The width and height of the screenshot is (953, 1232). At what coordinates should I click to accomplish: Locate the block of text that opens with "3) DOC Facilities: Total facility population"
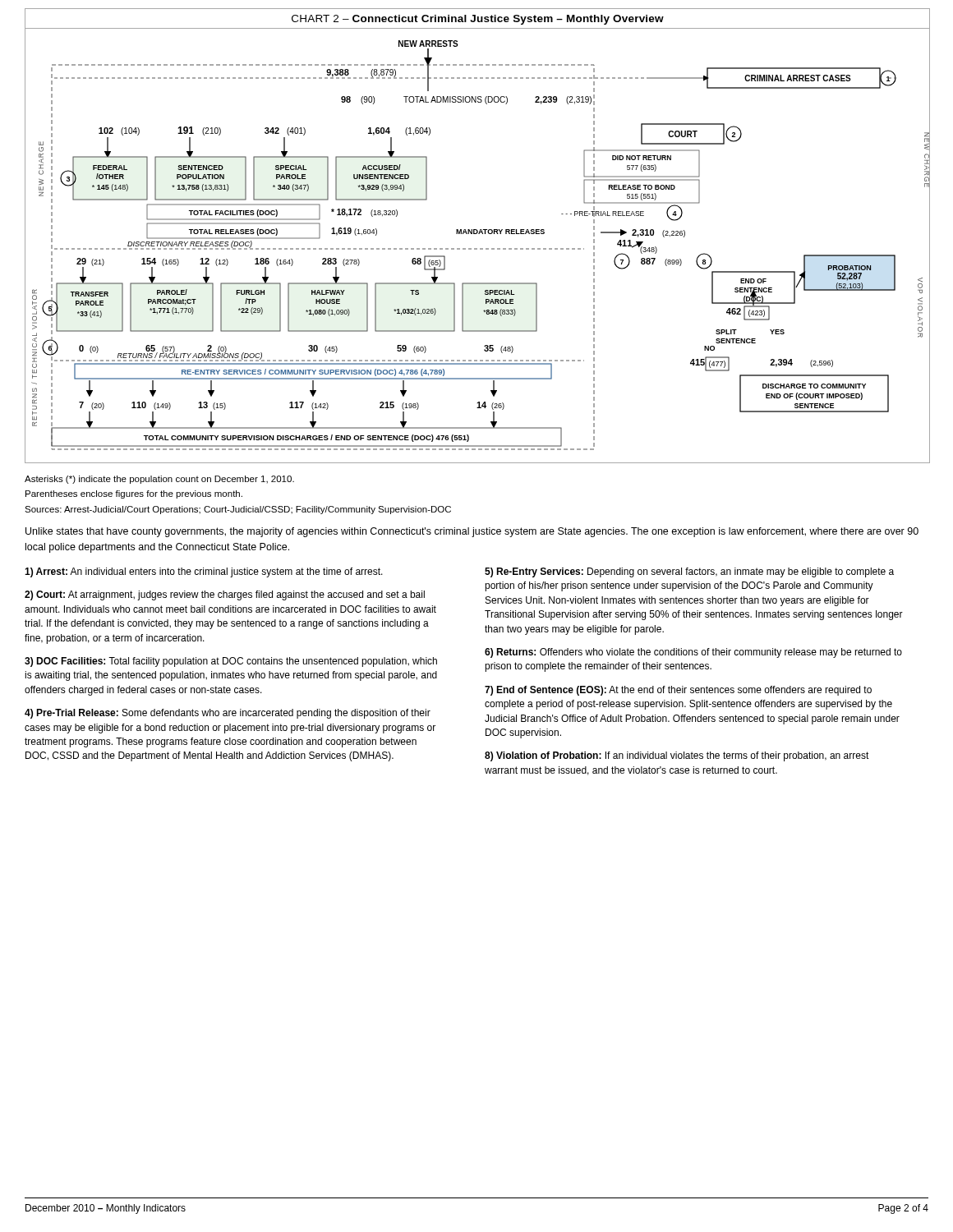point(234,676)
